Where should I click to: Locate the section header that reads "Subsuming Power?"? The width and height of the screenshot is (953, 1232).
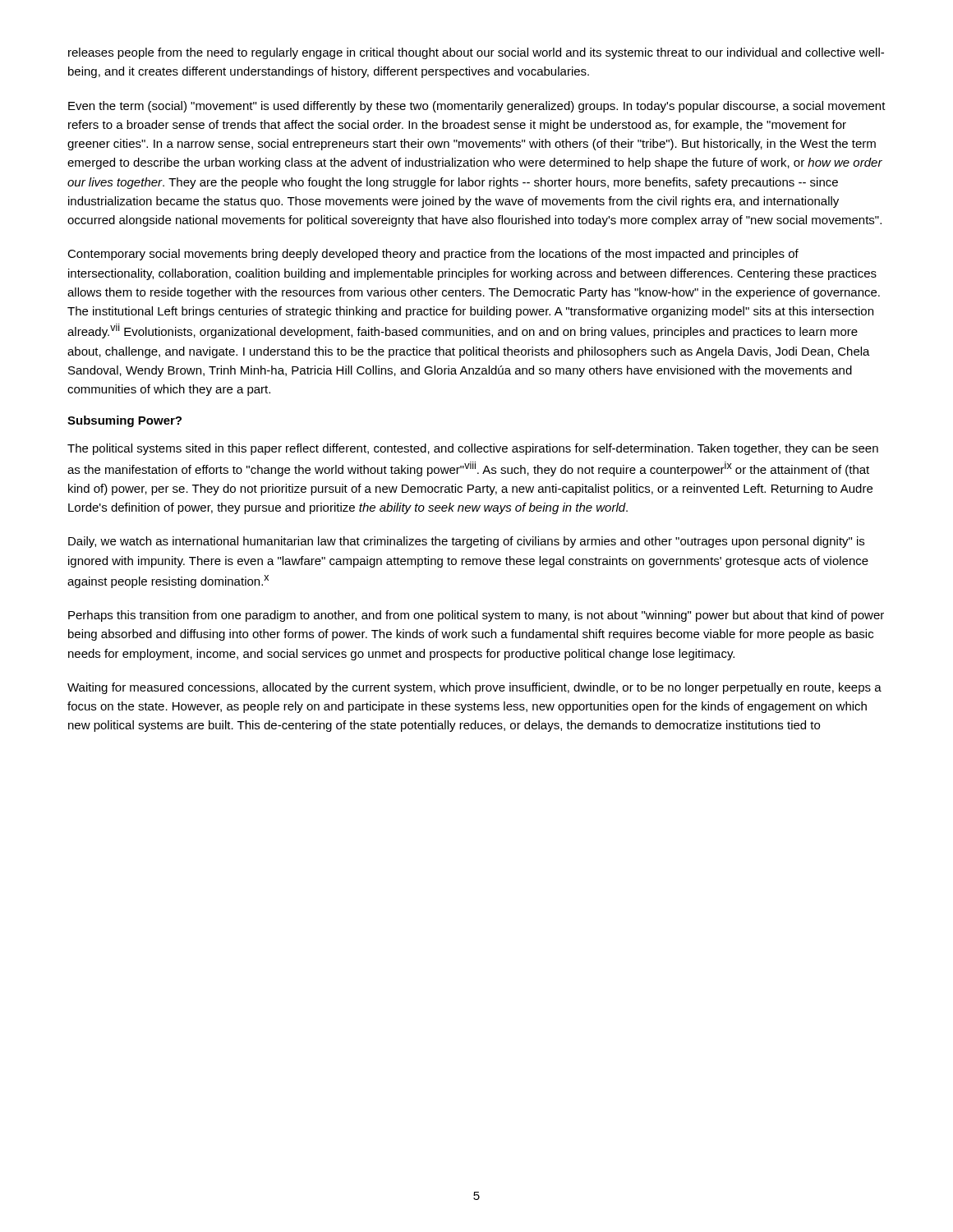click(125, 420)
